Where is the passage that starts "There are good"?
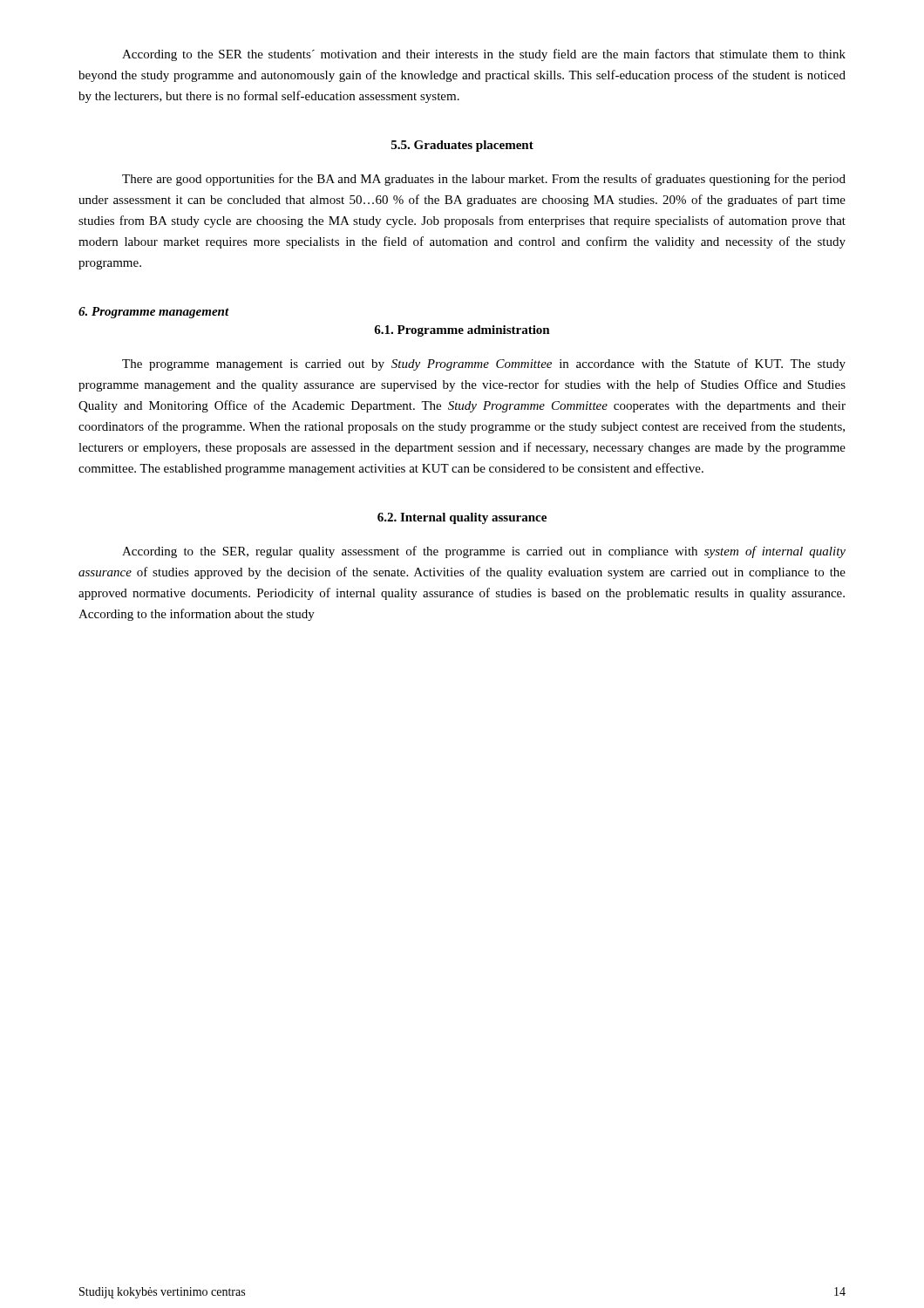 click(x=462, y=221)
